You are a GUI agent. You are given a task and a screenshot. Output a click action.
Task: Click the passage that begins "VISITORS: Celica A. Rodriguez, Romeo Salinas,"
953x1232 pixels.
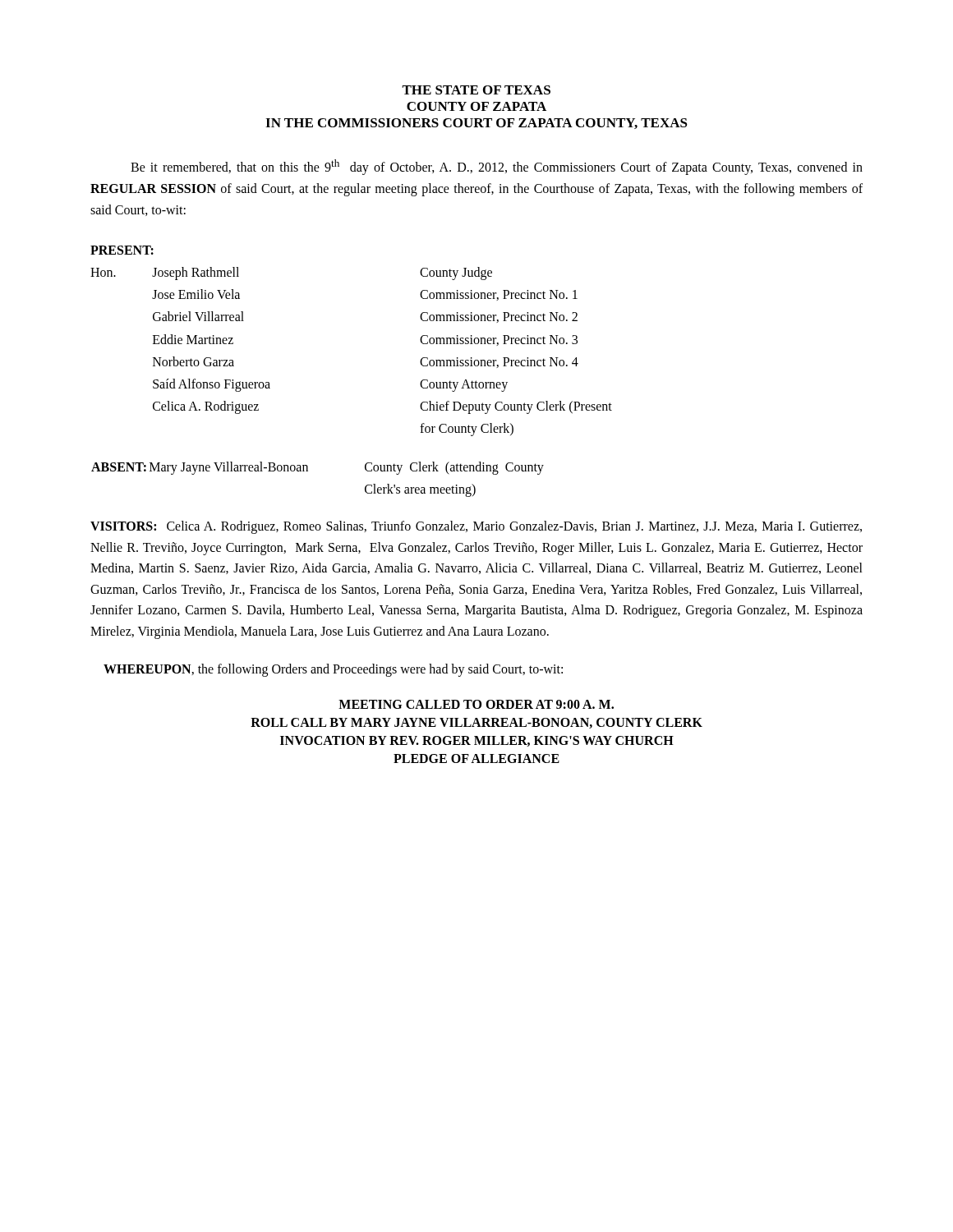[x=476, y=579]
